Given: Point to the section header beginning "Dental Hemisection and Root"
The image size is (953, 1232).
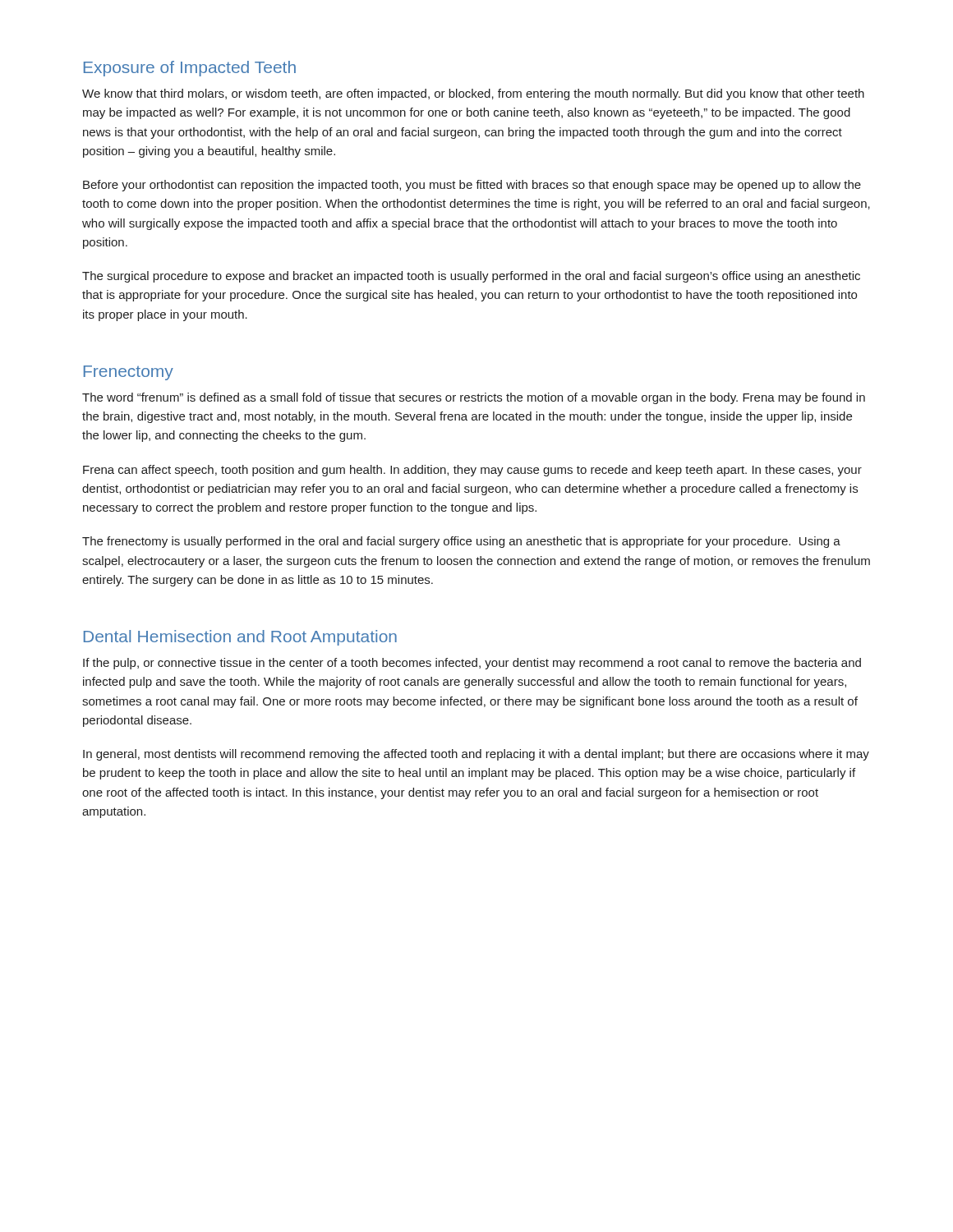Looking at the screenshot, I should click(x=240, y=636).
